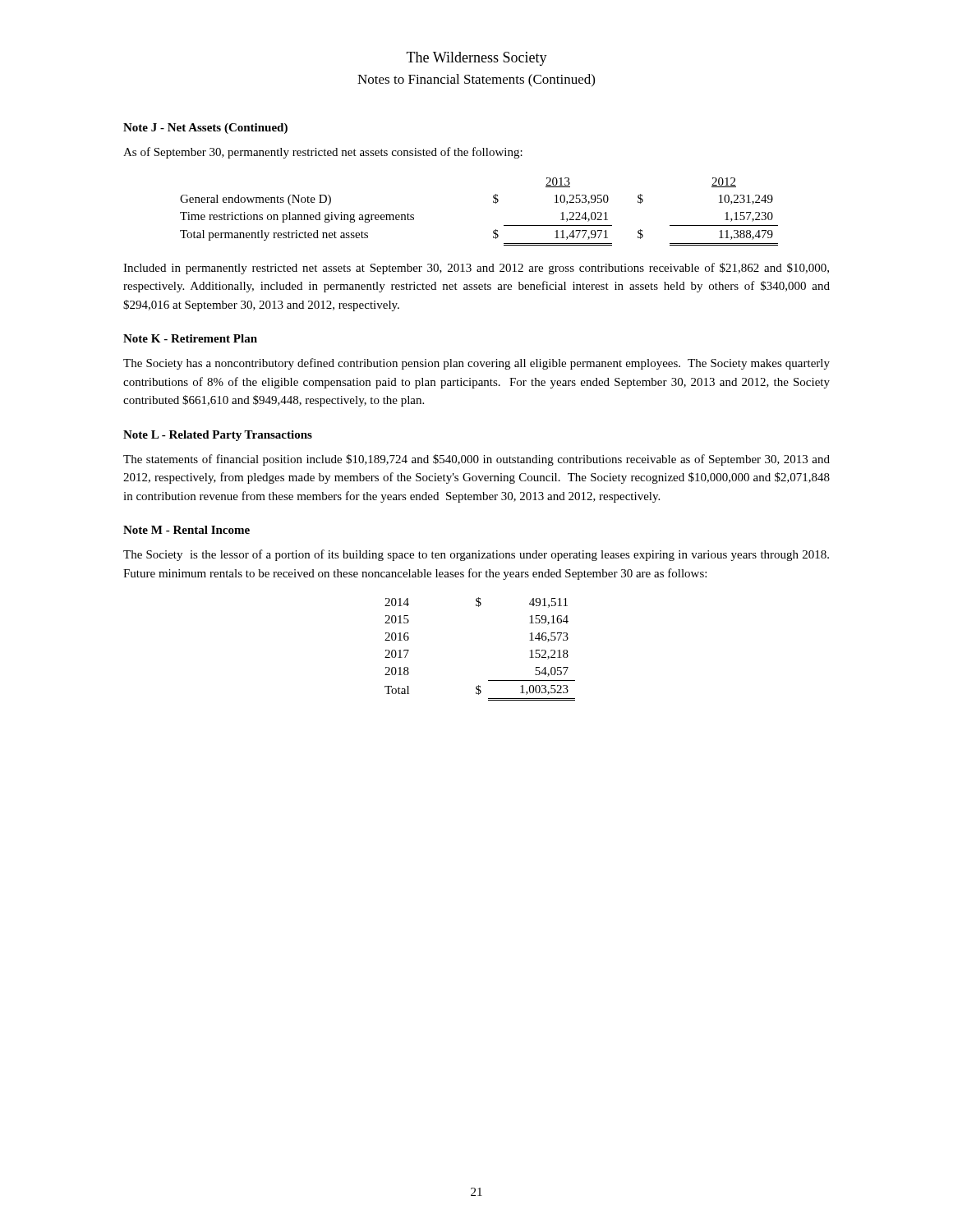Locate the table with the text "152,218"
Viewport: 953px width, 1232px height.
[476, 647]
